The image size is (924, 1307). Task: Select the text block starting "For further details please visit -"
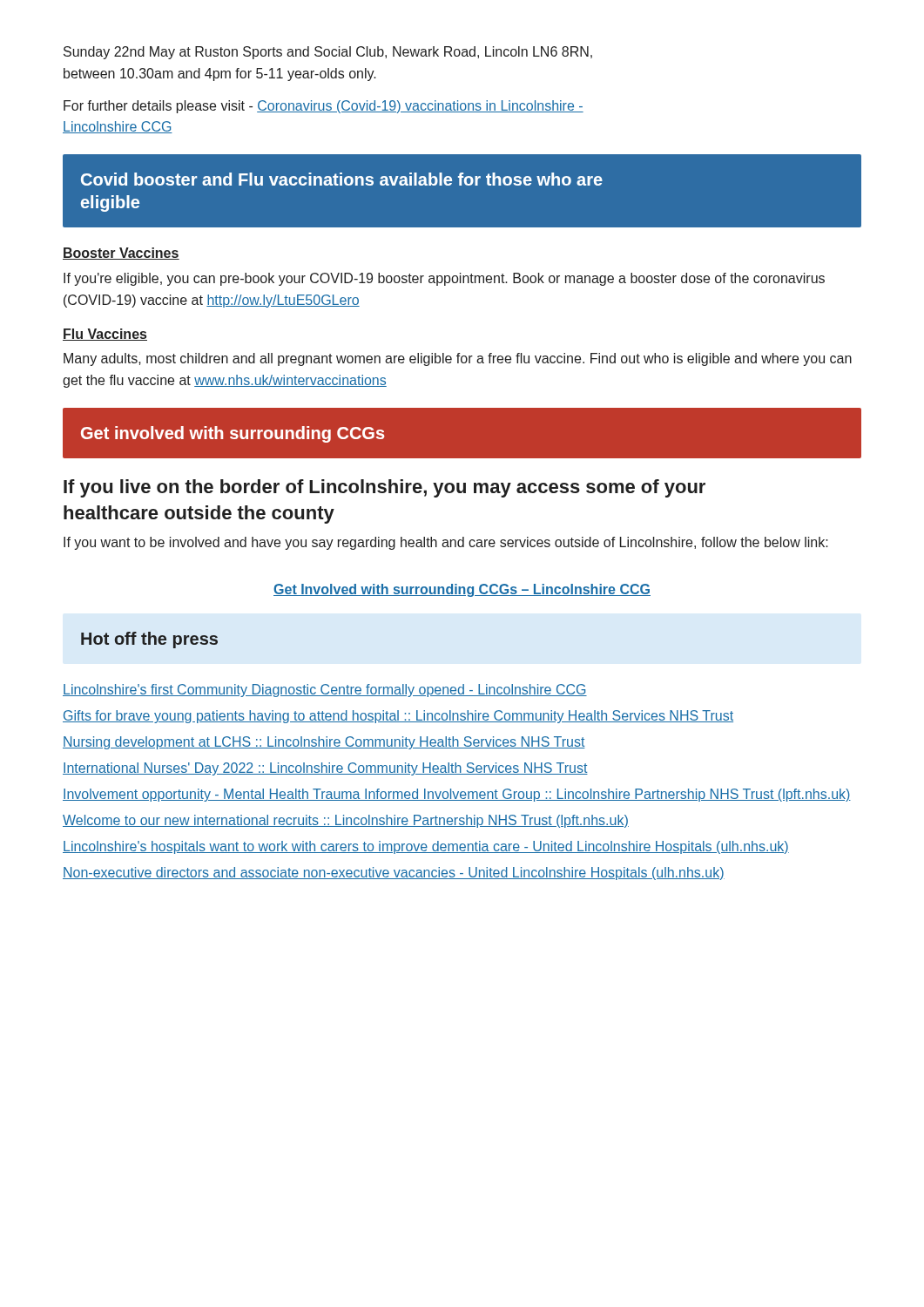(x=462, y=117)
